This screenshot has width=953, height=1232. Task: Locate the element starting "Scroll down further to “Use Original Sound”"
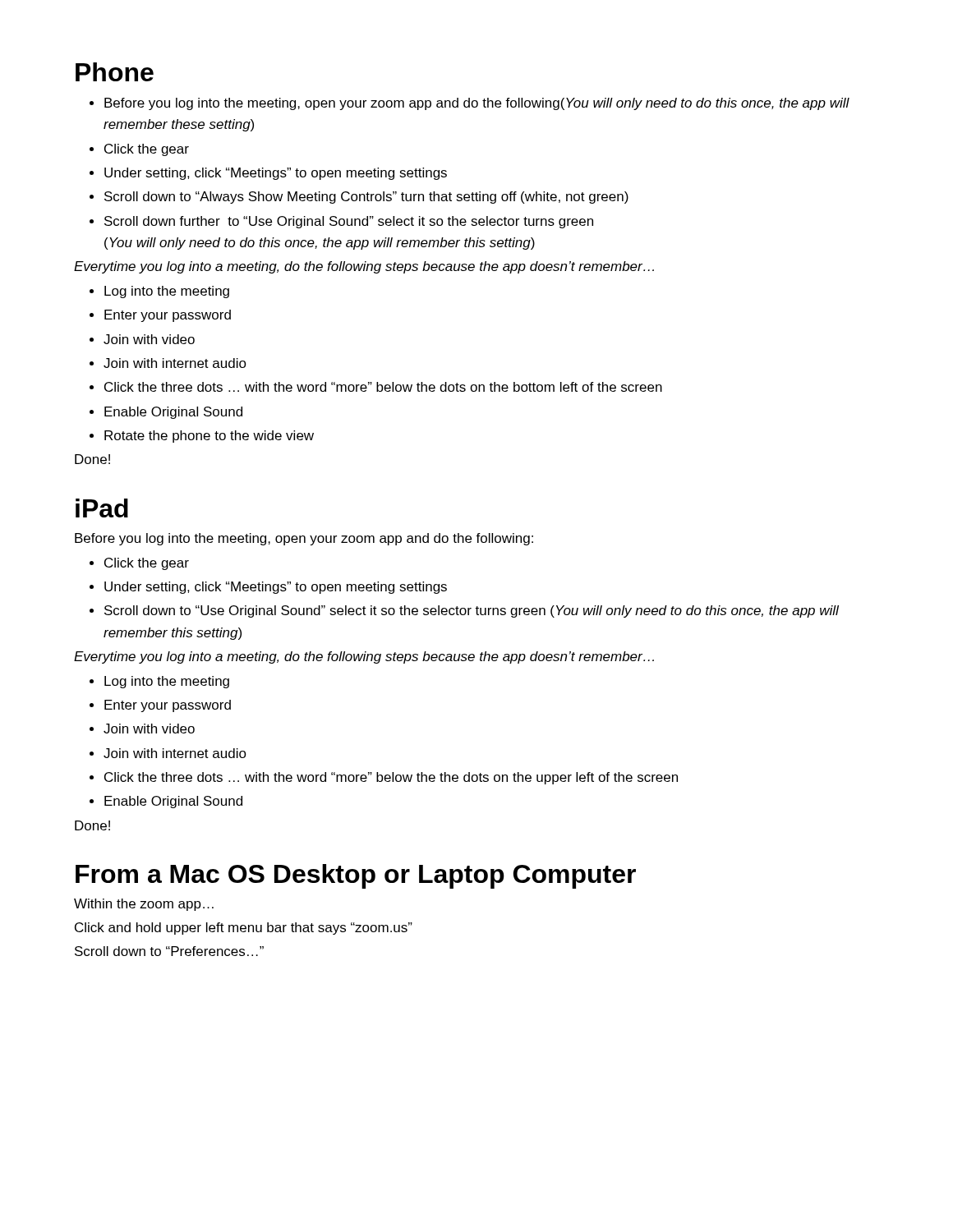click(x=349, y=232)
